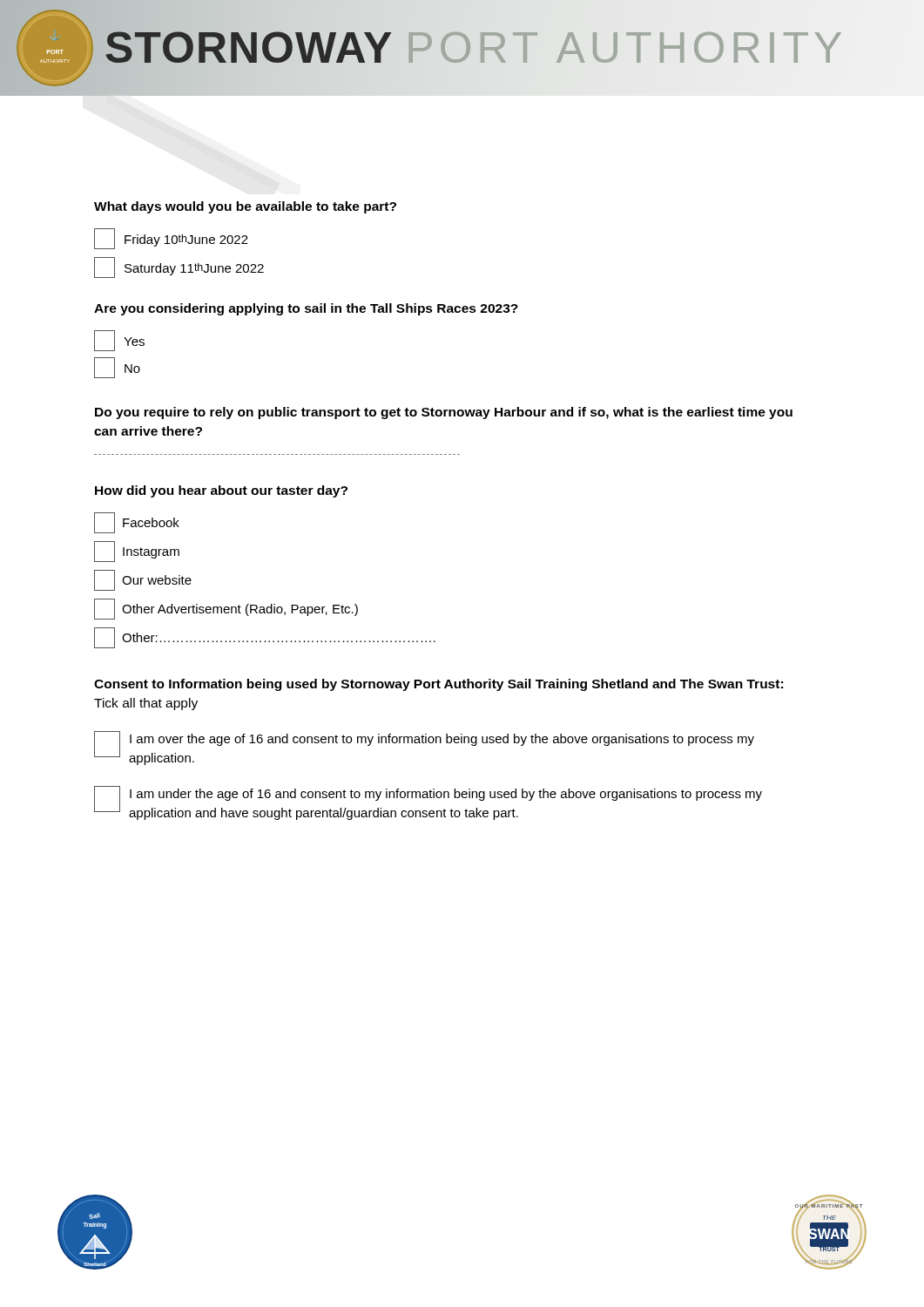Click on the text starting "Our website"
The image size is (924, 1307).
(x=143, y=580)
